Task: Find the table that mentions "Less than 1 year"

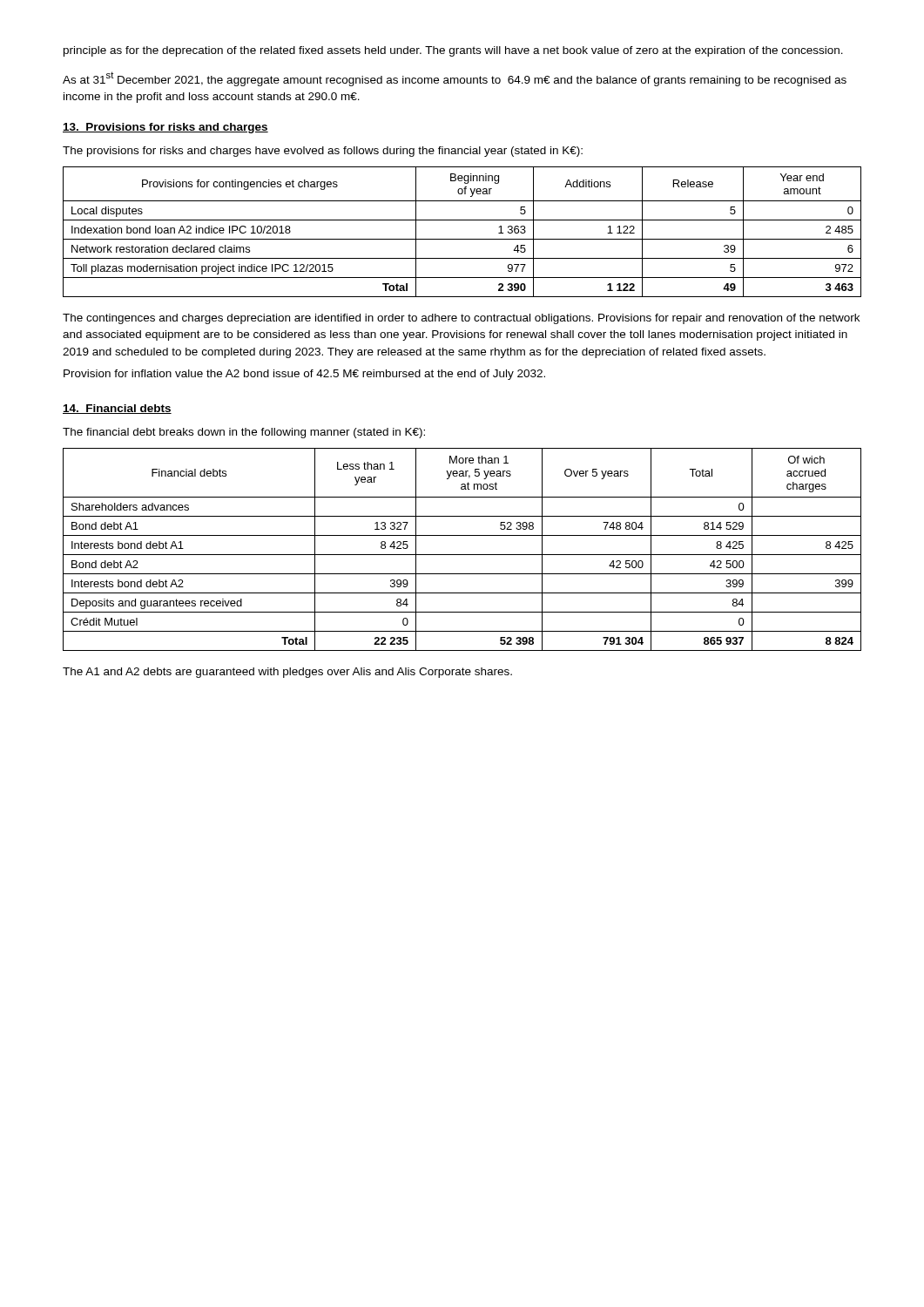Action: tap(462, 549)
